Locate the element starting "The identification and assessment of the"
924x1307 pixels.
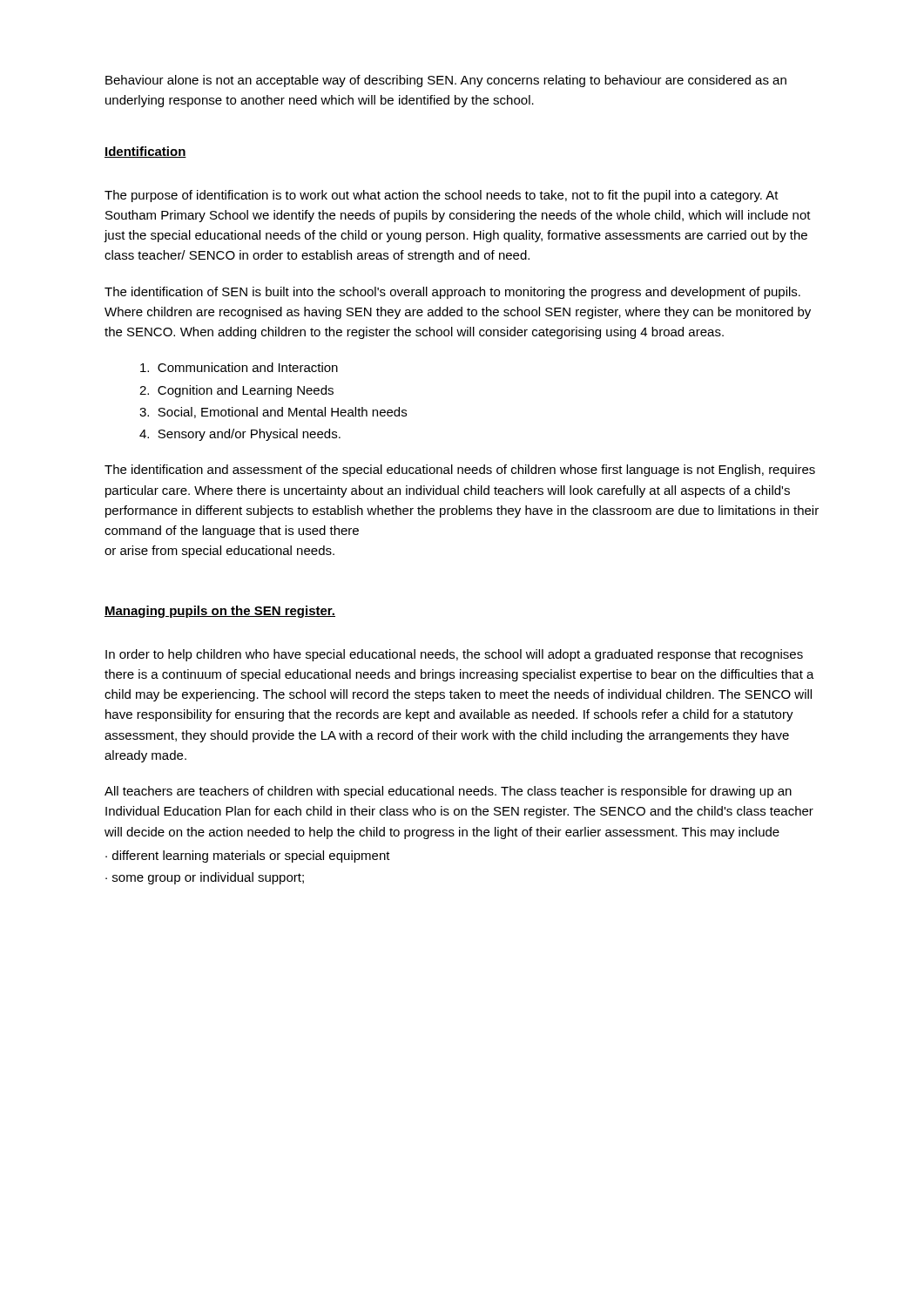click(462, 510)
